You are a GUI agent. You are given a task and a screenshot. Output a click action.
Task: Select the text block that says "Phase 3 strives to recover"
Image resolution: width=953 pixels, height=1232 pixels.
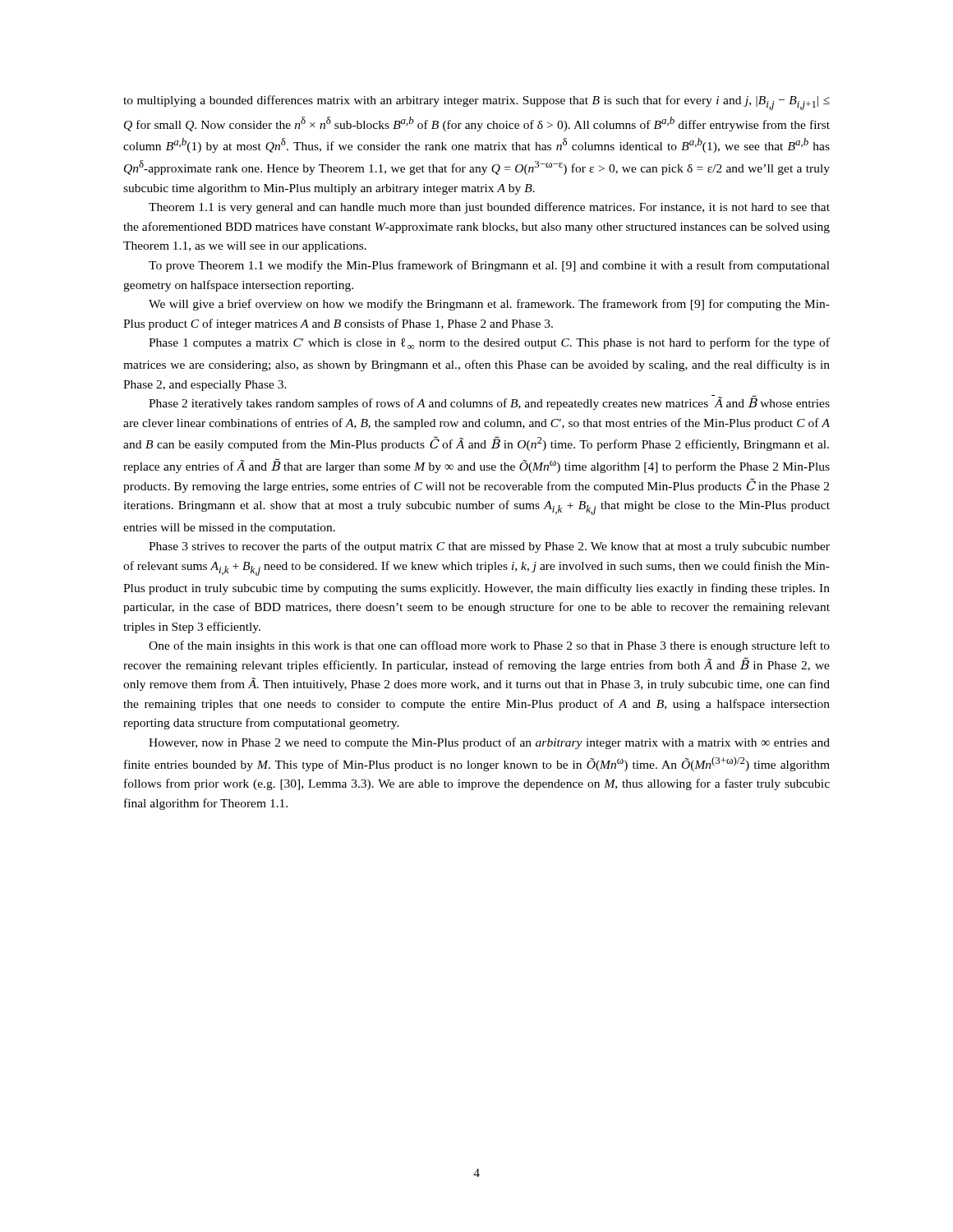[476, 586]
